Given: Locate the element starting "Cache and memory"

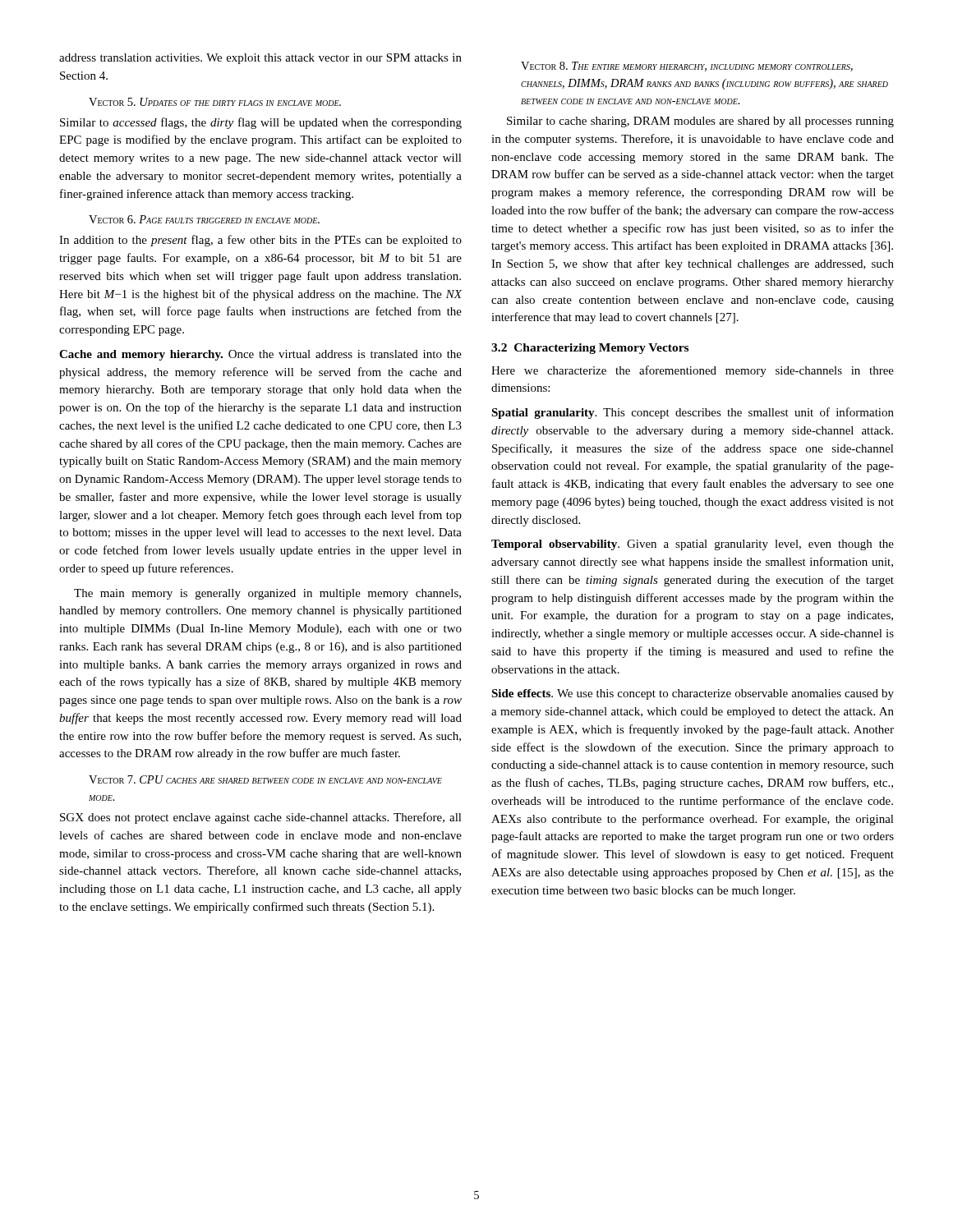Looking at the screenshot, I should click(x=260, y=462).
